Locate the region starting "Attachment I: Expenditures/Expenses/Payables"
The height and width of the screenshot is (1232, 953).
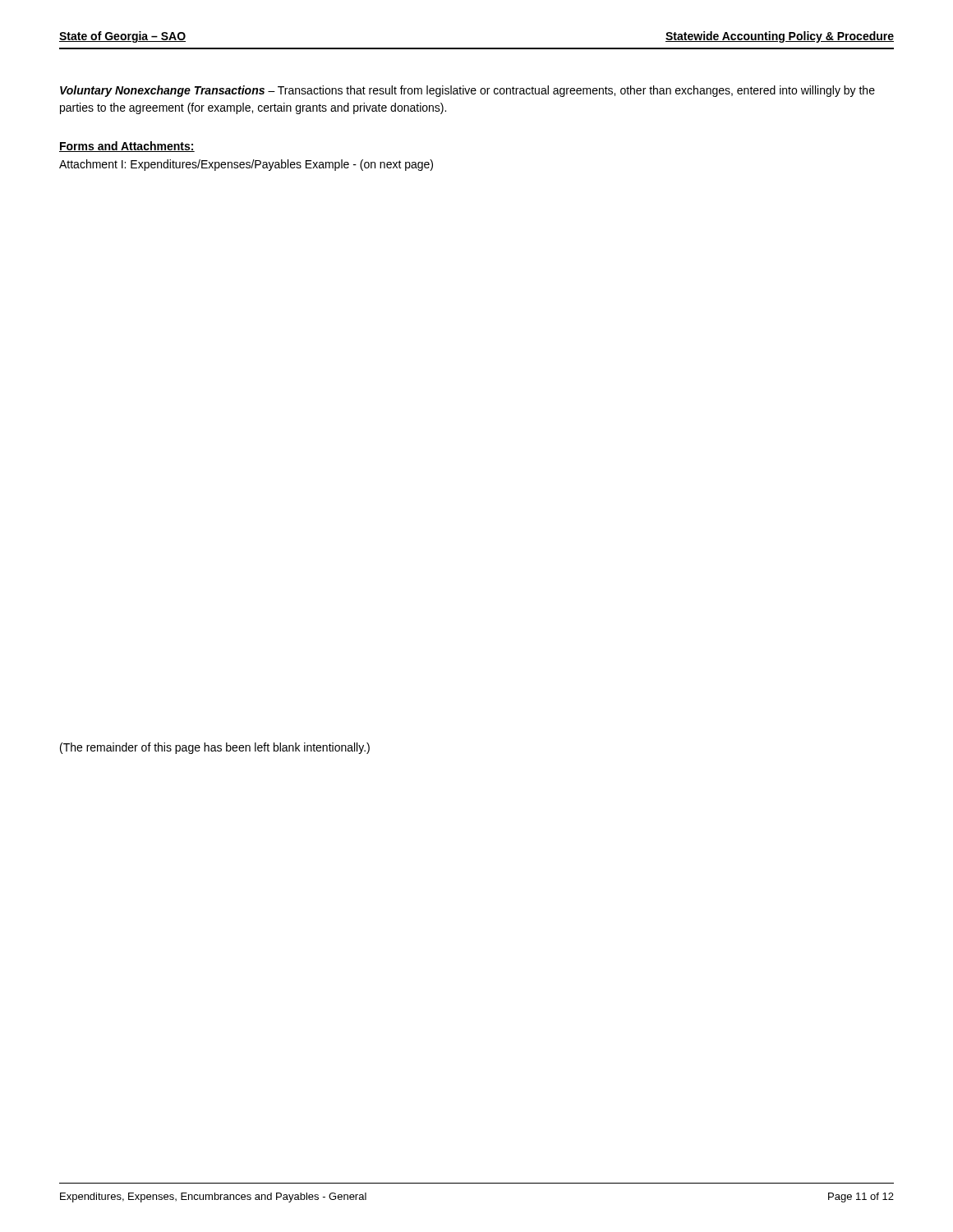click(x=246, y=164)
